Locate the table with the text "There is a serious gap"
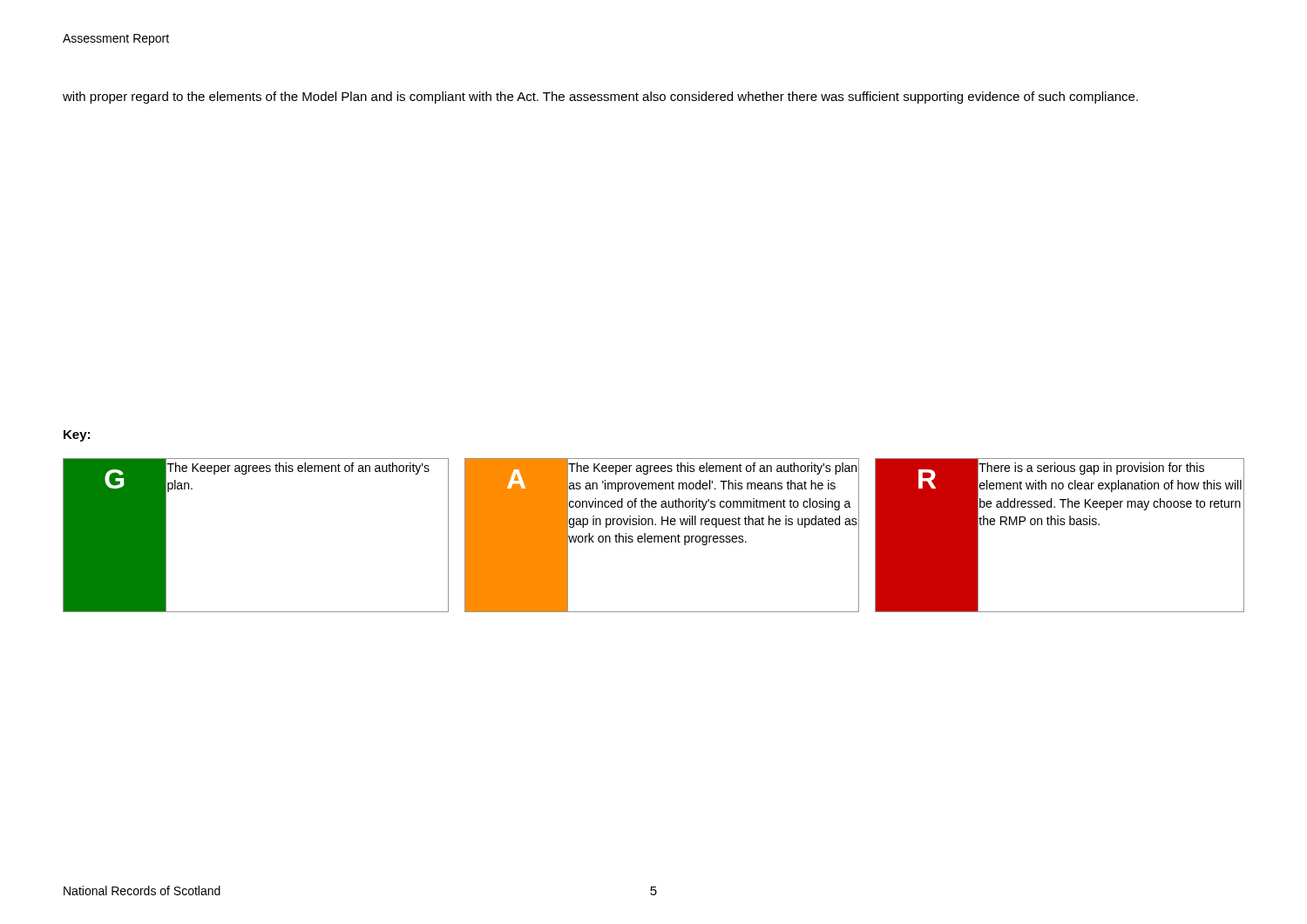1307x924 pixels. 654,535
